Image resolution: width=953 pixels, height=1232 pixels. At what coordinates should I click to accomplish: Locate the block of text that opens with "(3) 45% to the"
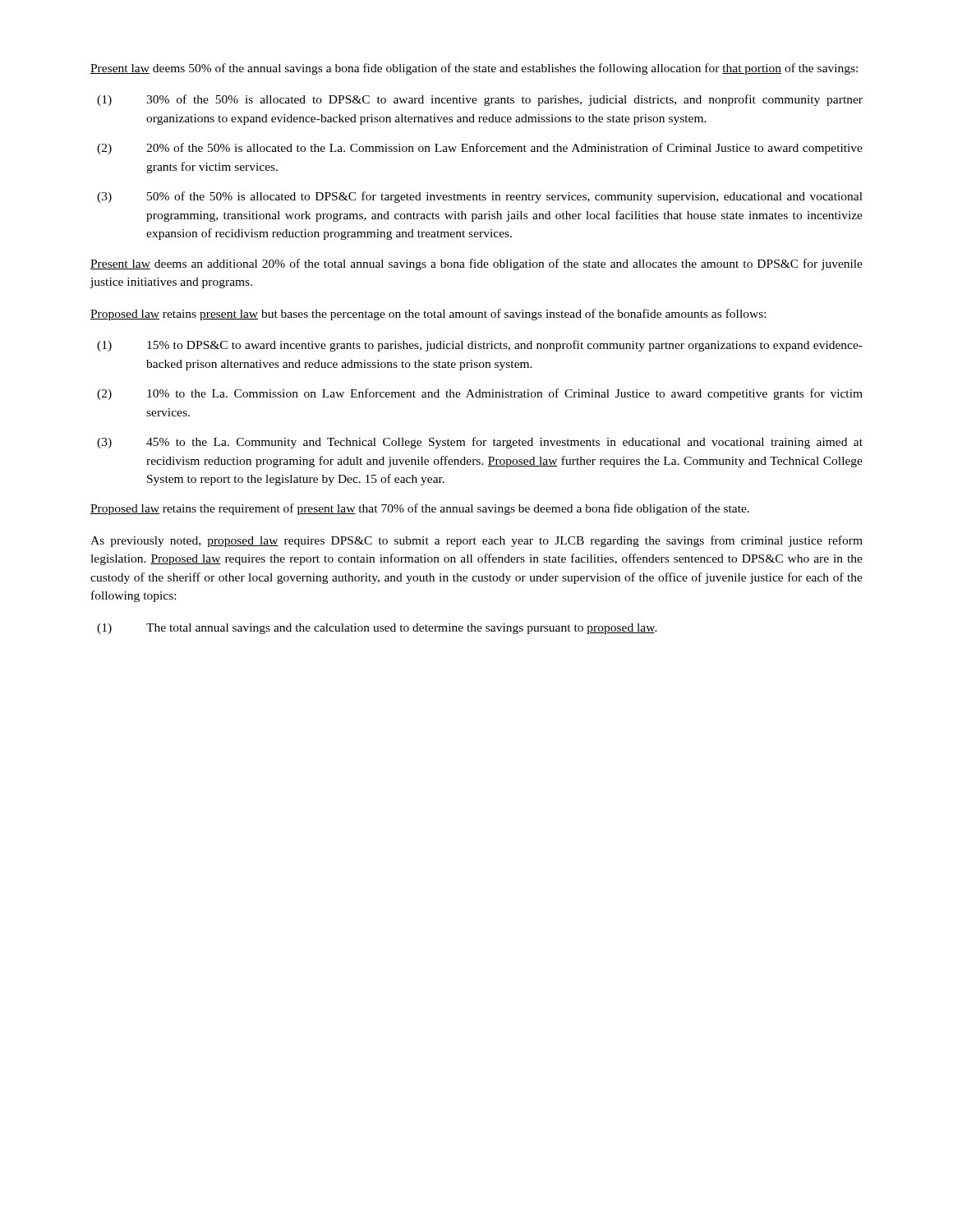tap(476, 461)
